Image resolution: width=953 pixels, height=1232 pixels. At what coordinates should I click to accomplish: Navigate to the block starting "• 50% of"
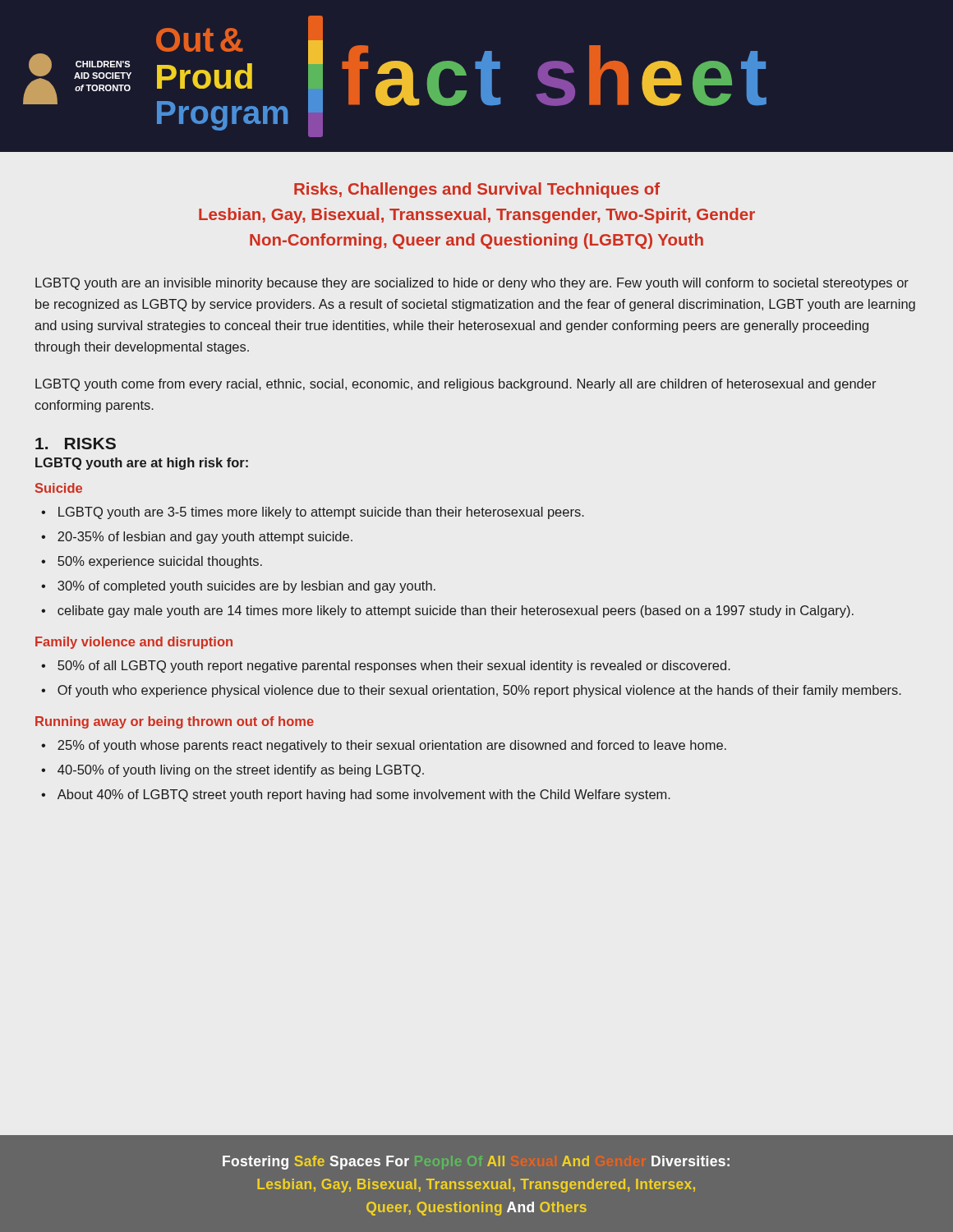[386, 666]
